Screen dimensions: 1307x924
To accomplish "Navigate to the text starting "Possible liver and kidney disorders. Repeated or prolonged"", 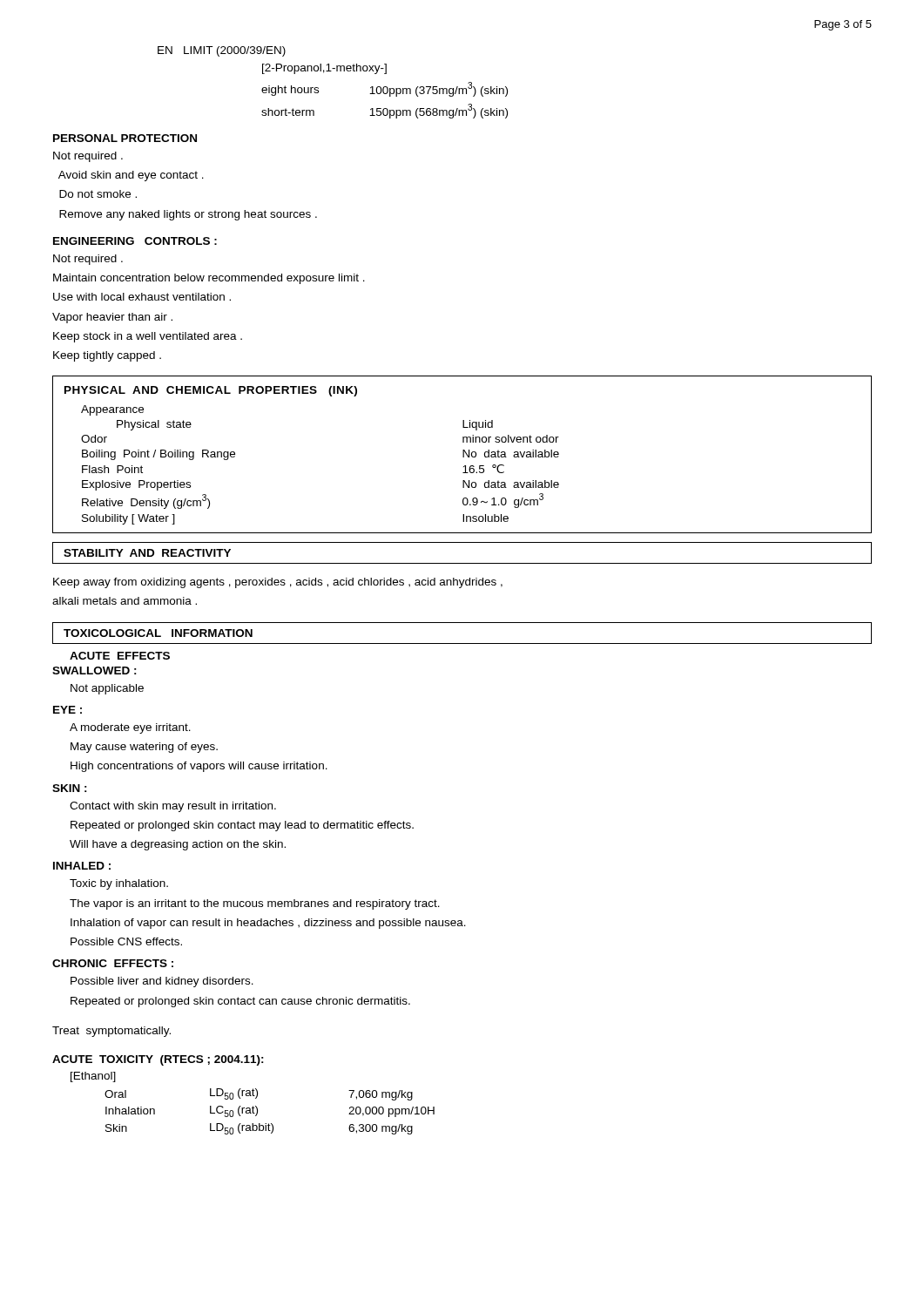I will pos(240,991).
